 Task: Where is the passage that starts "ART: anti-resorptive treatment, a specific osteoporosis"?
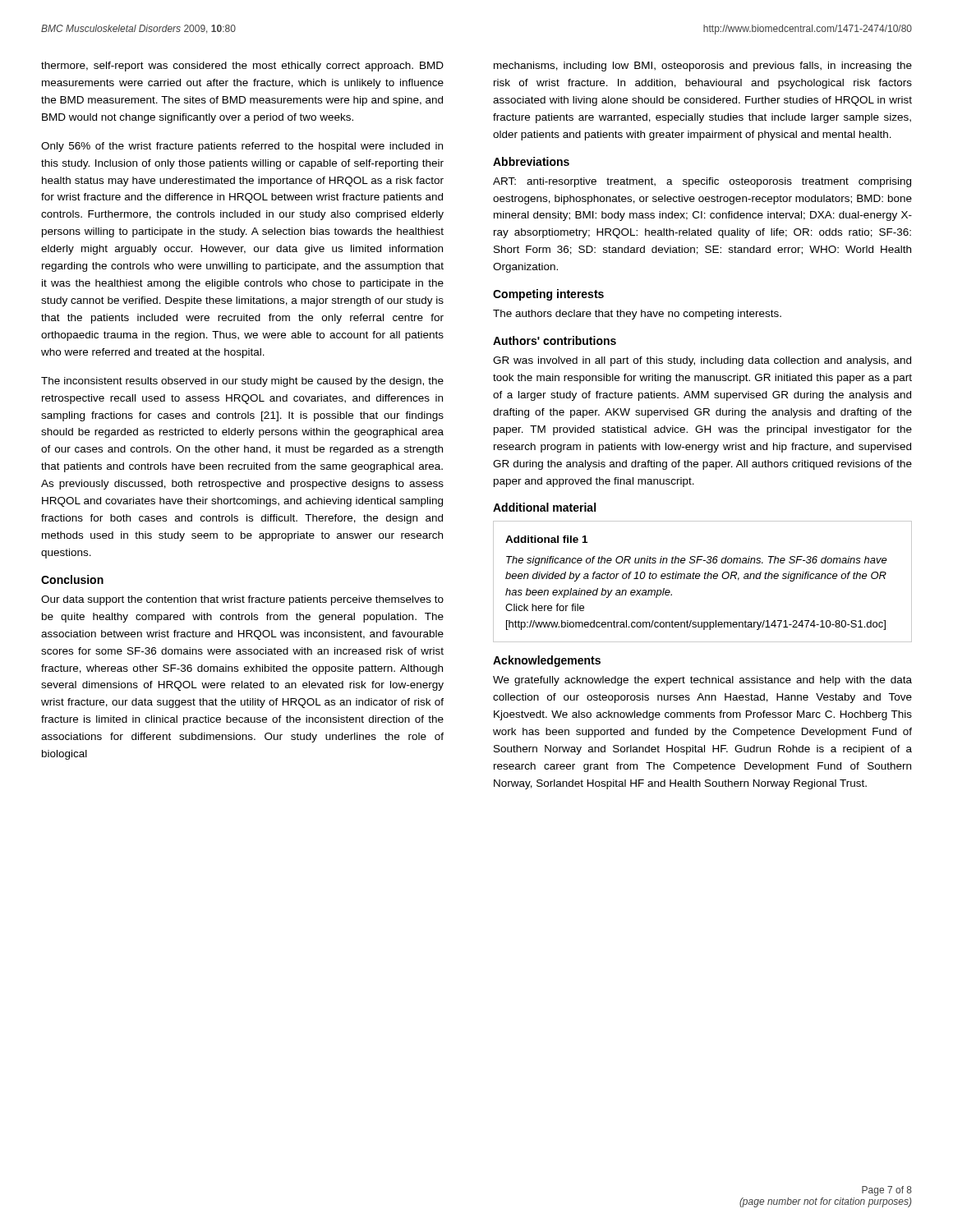click(x=702, y=224)
